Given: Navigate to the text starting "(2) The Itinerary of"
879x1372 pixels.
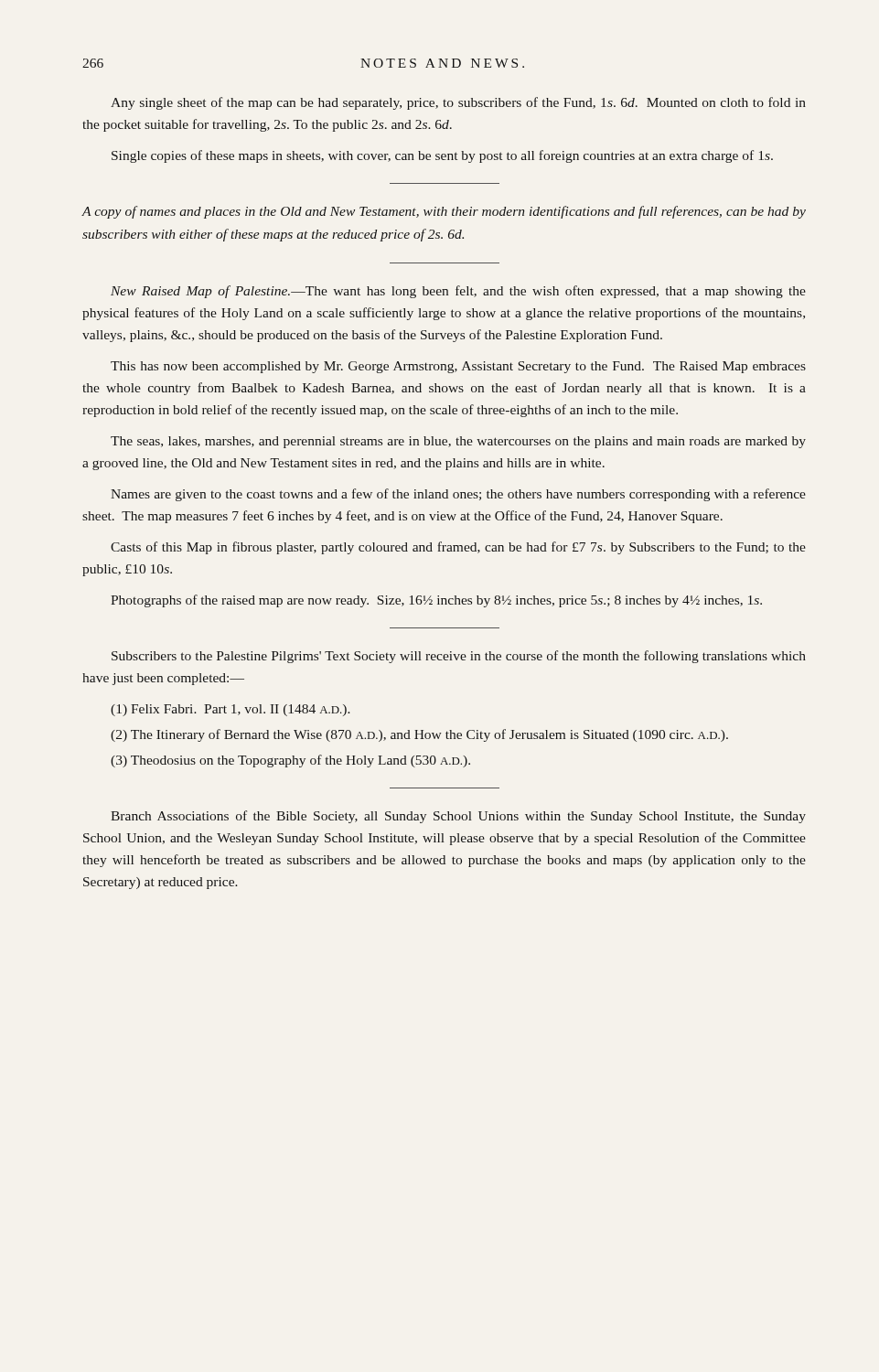Looking at the screenshot, I should tap(420, 734).
